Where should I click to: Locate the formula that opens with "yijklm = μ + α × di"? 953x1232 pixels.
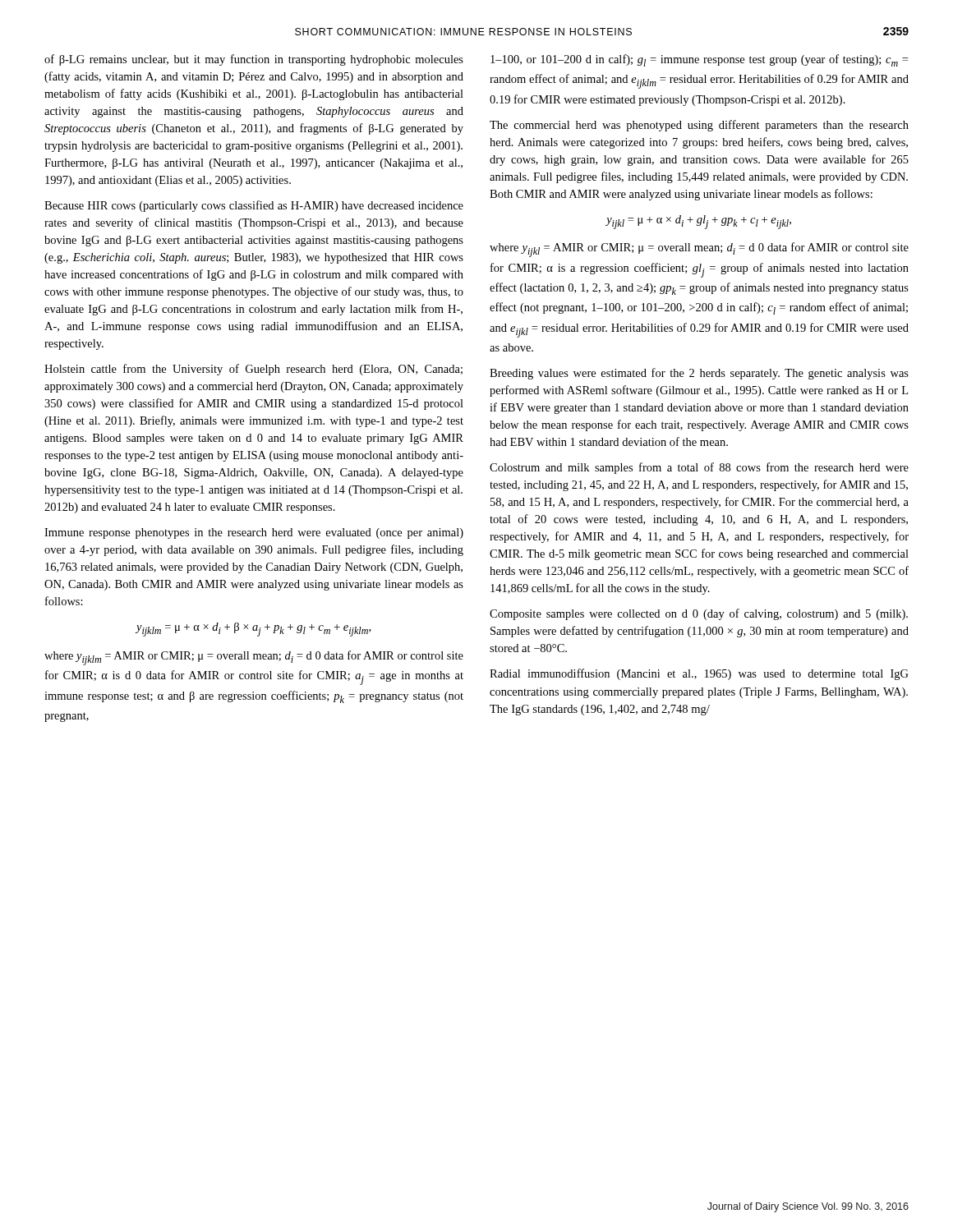click(x=254, y=629)
